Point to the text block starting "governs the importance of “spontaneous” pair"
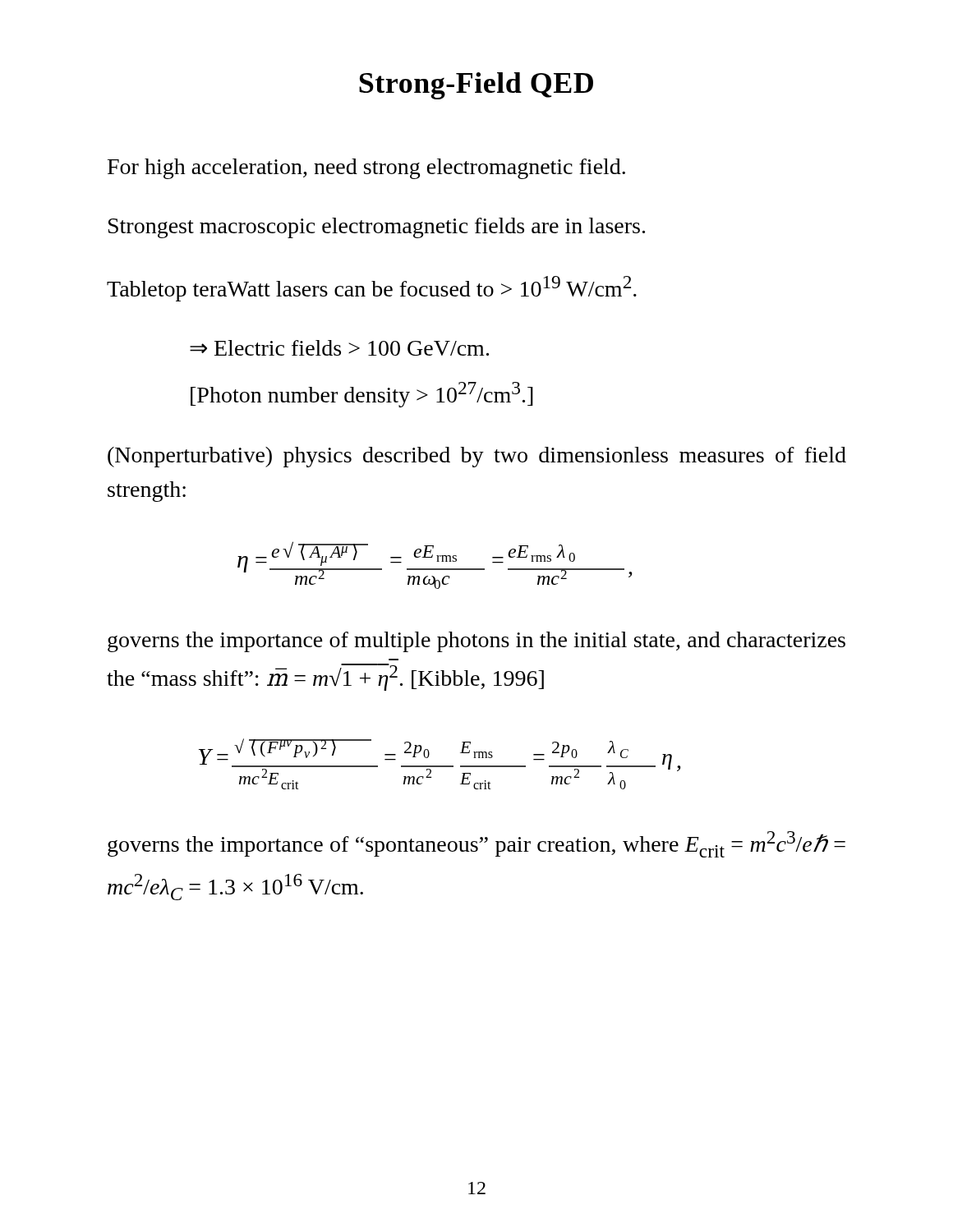This screenshot has height=1232, width=953. (x=476, y=865)
